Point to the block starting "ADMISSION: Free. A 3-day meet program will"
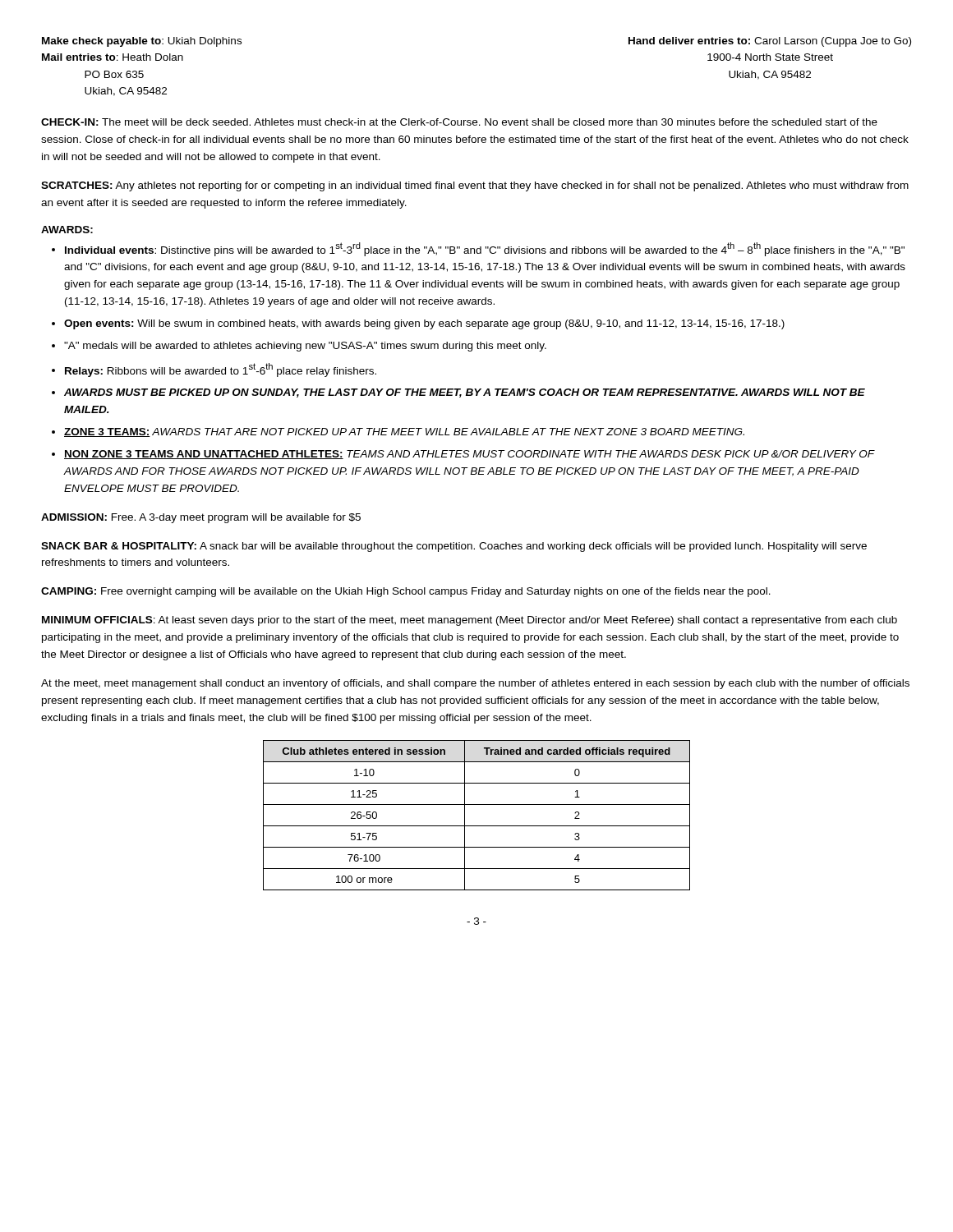This screenshot has height=1232, width=953. click(x=201, y=518)
